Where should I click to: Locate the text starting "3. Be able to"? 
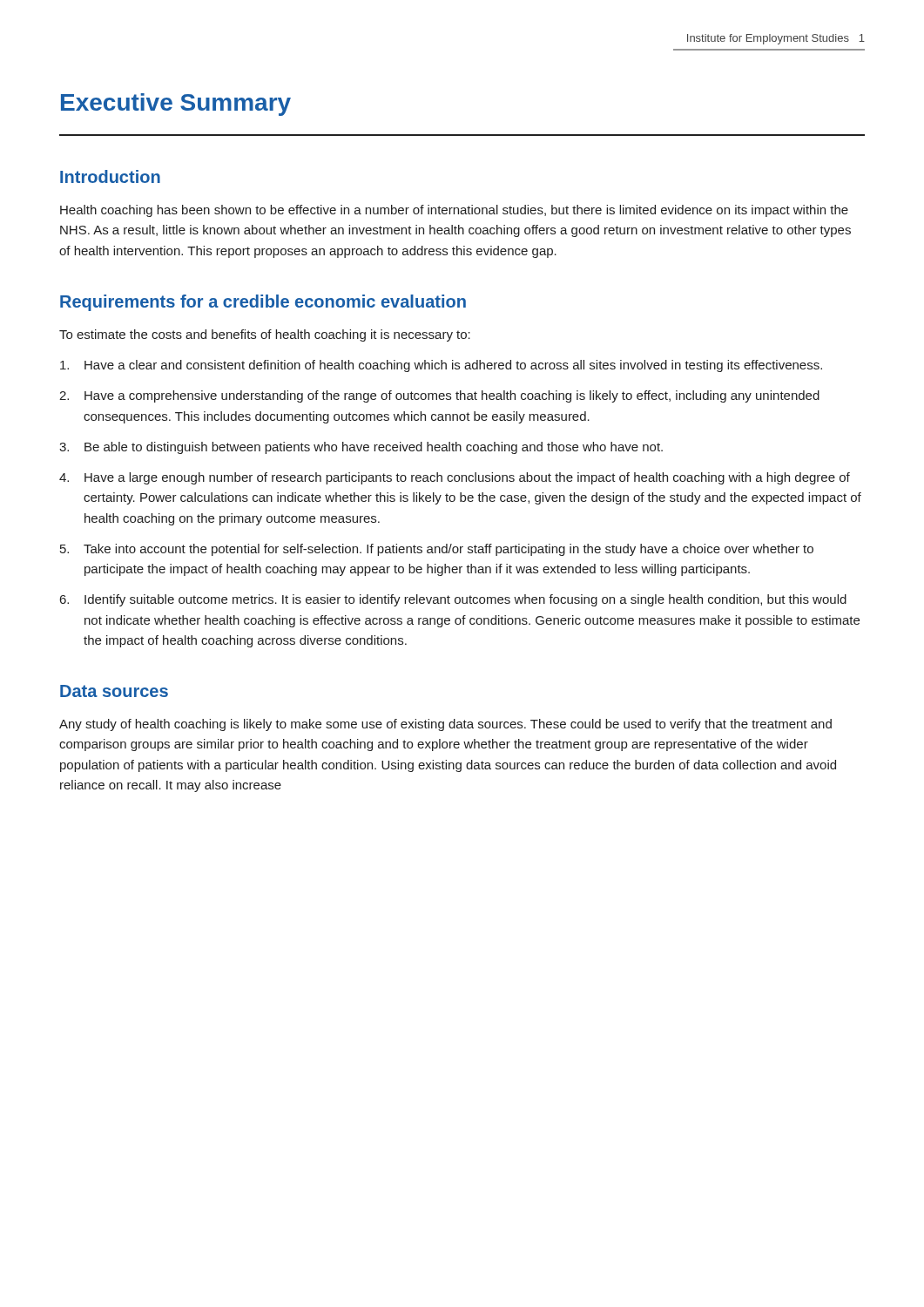pyautogui.click(x=462, y=446)
